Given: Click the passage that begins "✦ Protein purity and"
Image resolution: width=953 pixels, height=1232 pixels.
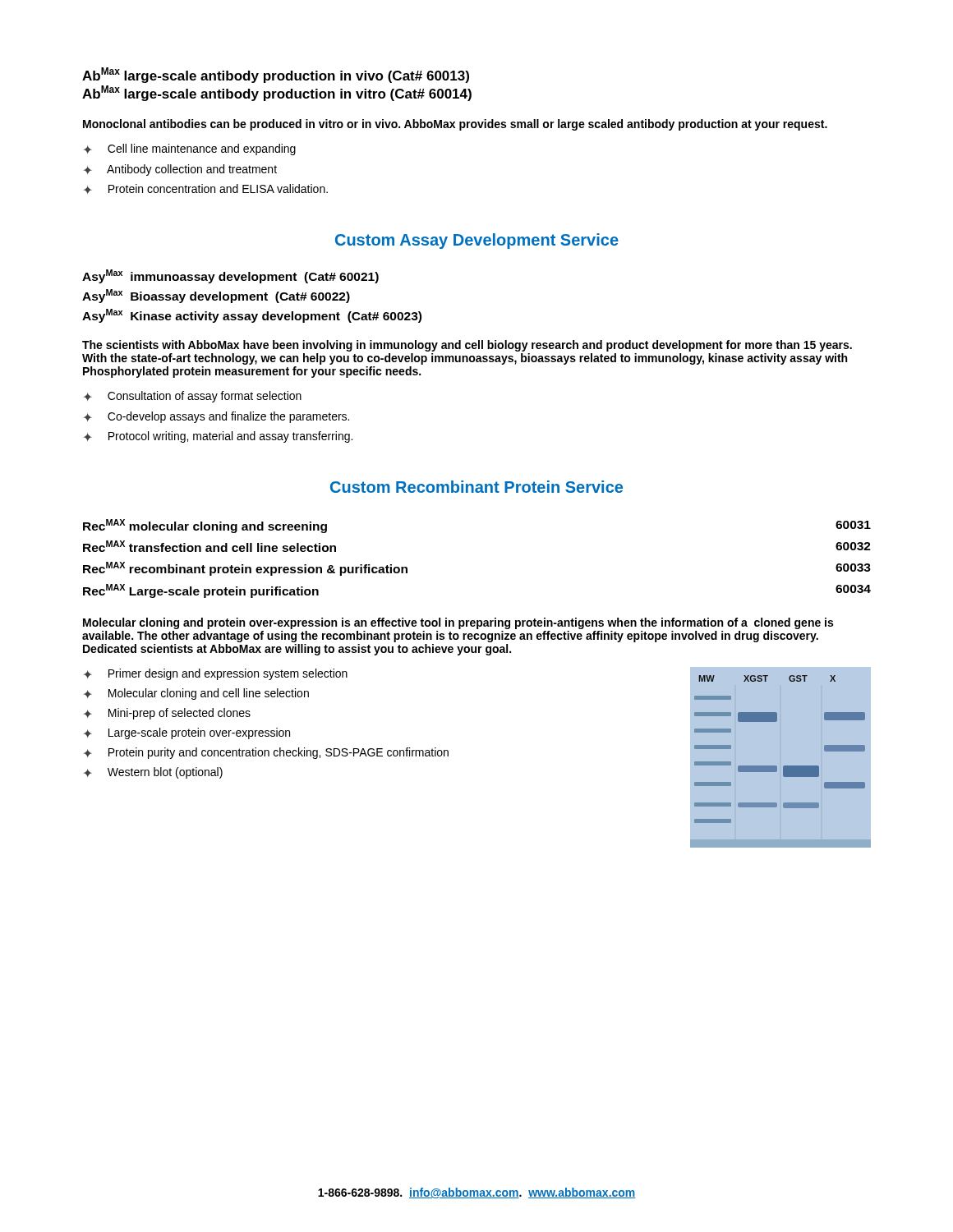Looking at the screenshot, I should [x=266, y=754].
